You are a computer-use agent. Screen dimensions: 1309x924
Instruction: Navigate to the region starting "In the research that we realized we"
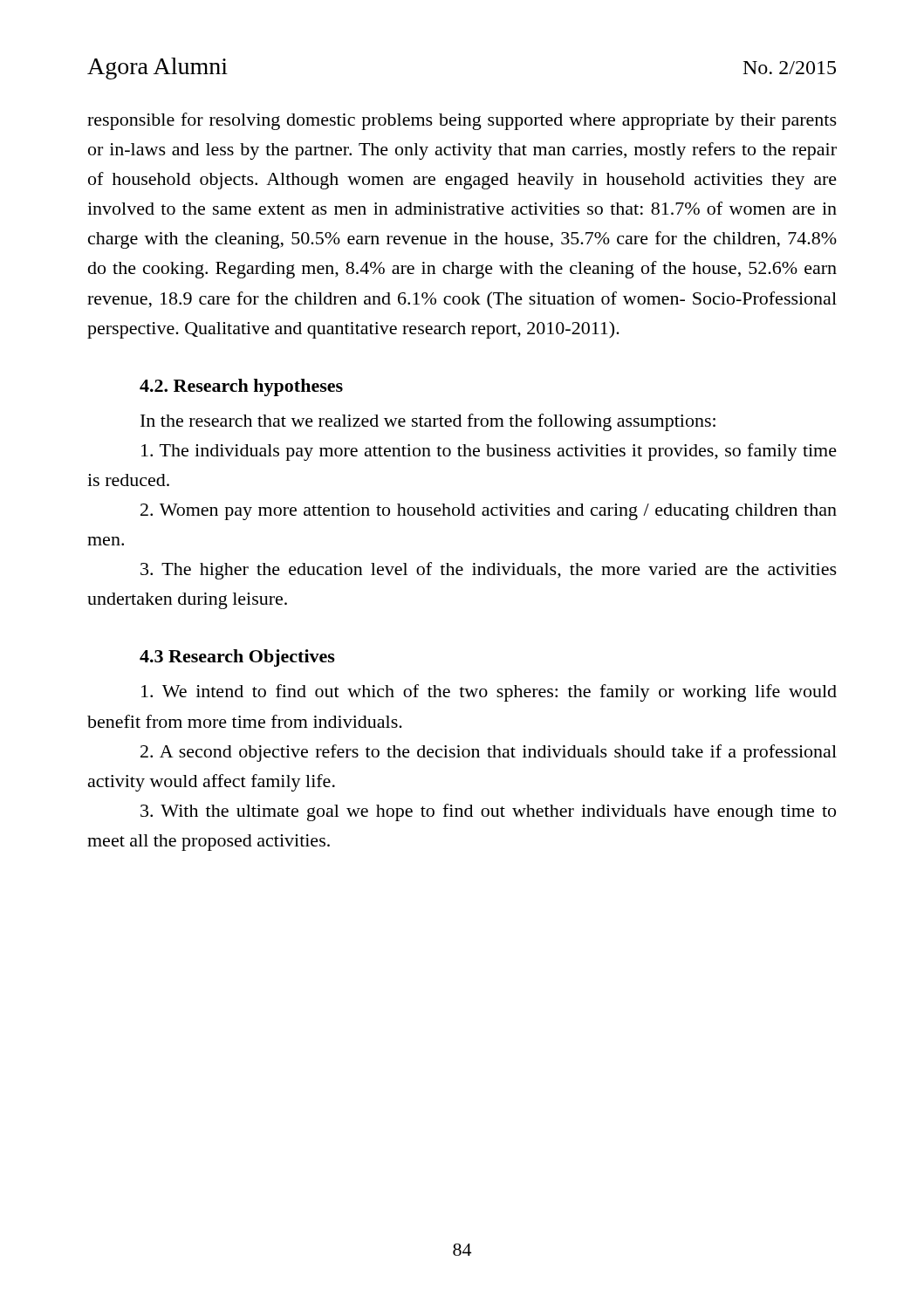428,420
